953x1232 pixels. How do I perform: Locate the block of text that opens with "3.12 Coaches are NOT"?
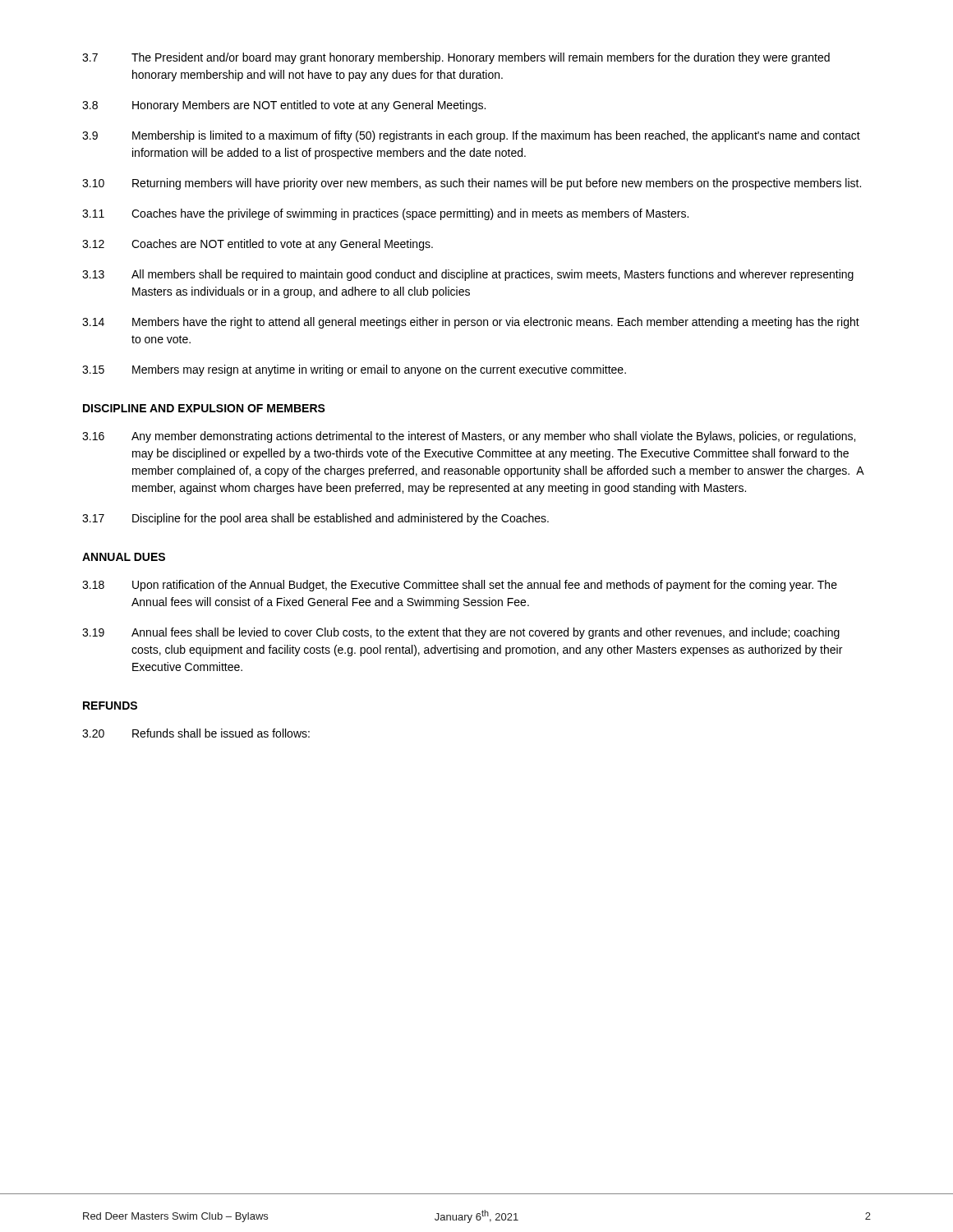(258, 245)
